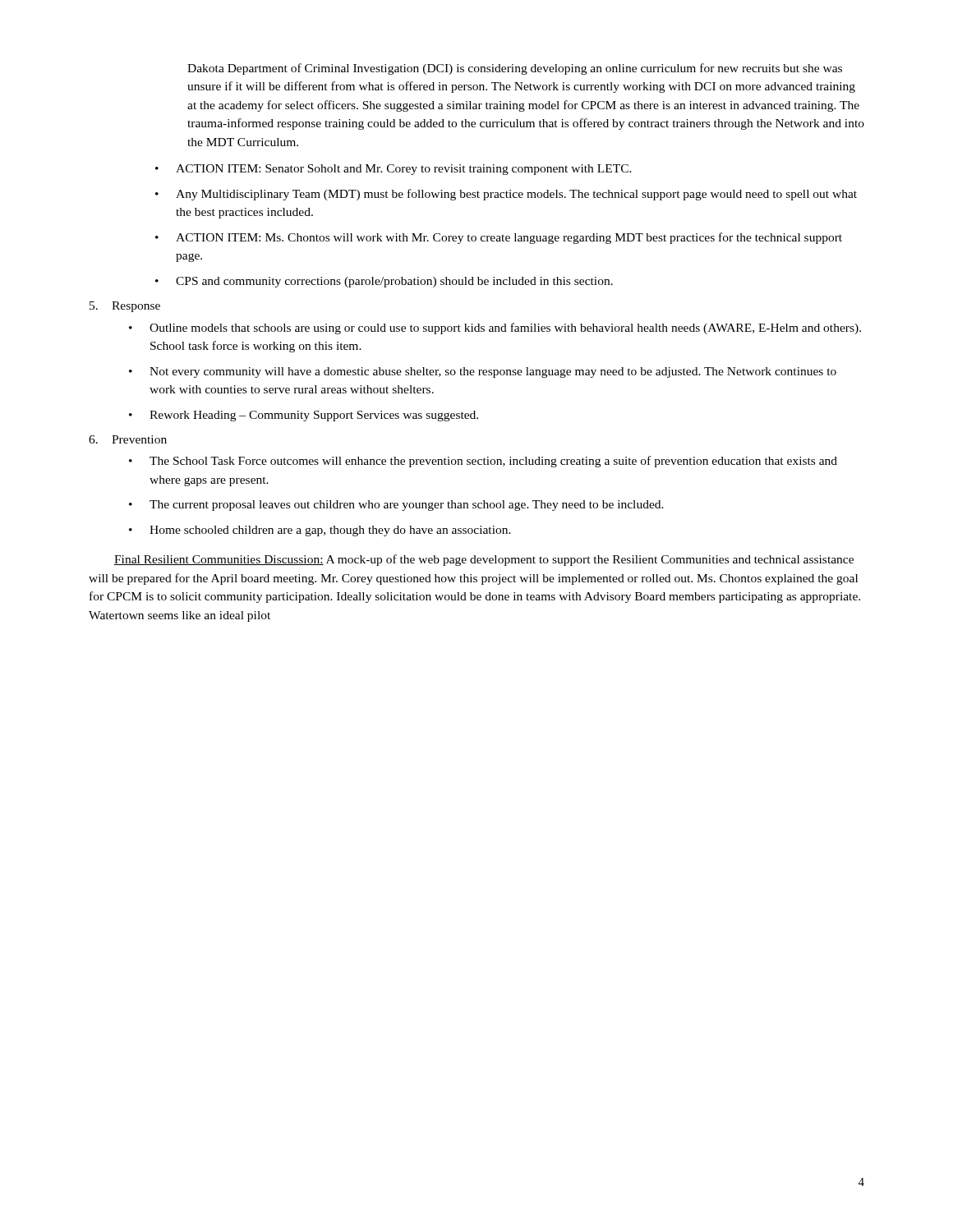Screen dimensions: 1232x953
Task: Locate the list item with the text "• Home schooled children are a gap, though"
Action: click(496, 530)
